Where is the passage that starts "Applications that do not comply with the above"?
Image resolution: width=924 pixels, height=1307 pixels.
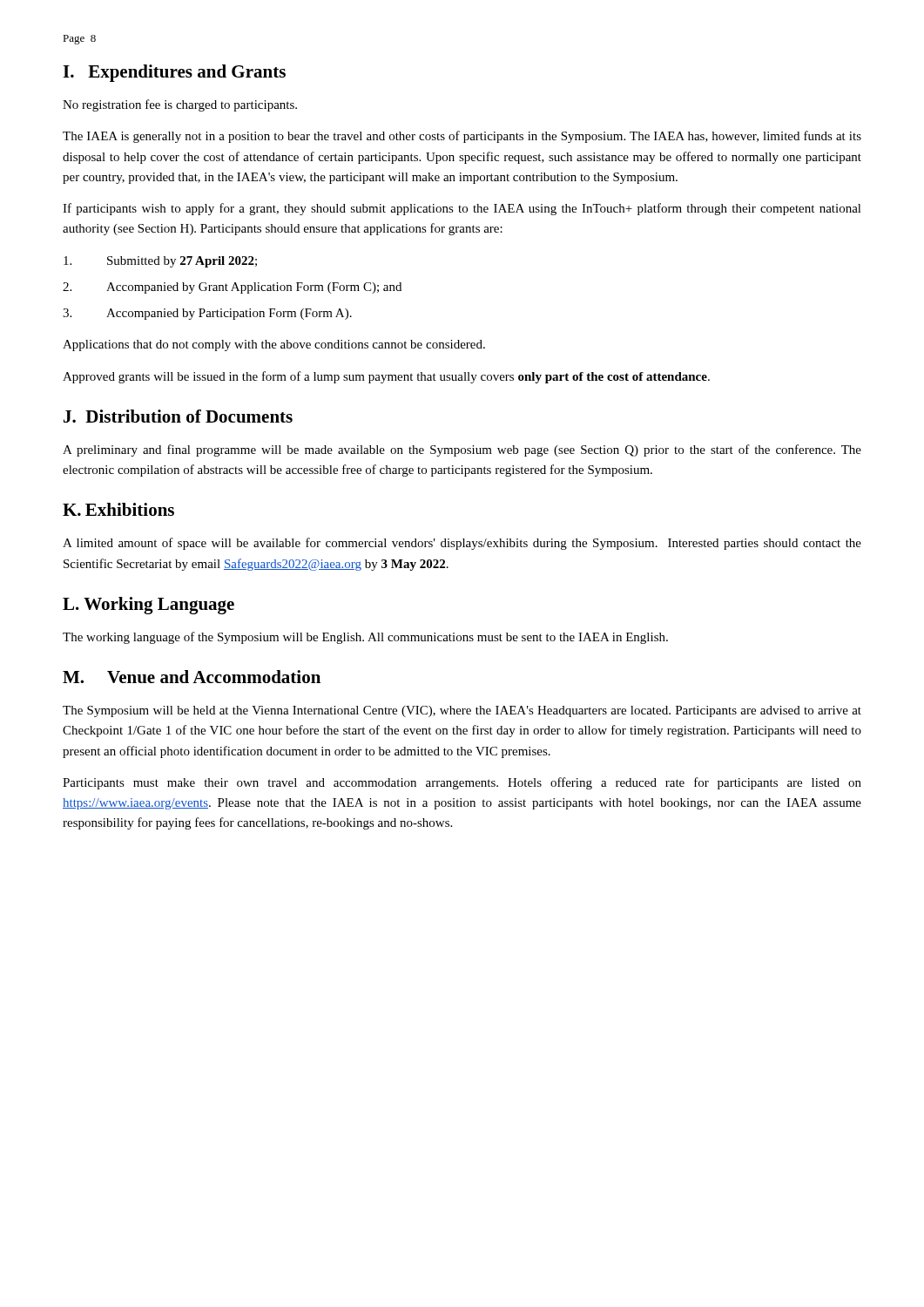[x=462, y=345]
